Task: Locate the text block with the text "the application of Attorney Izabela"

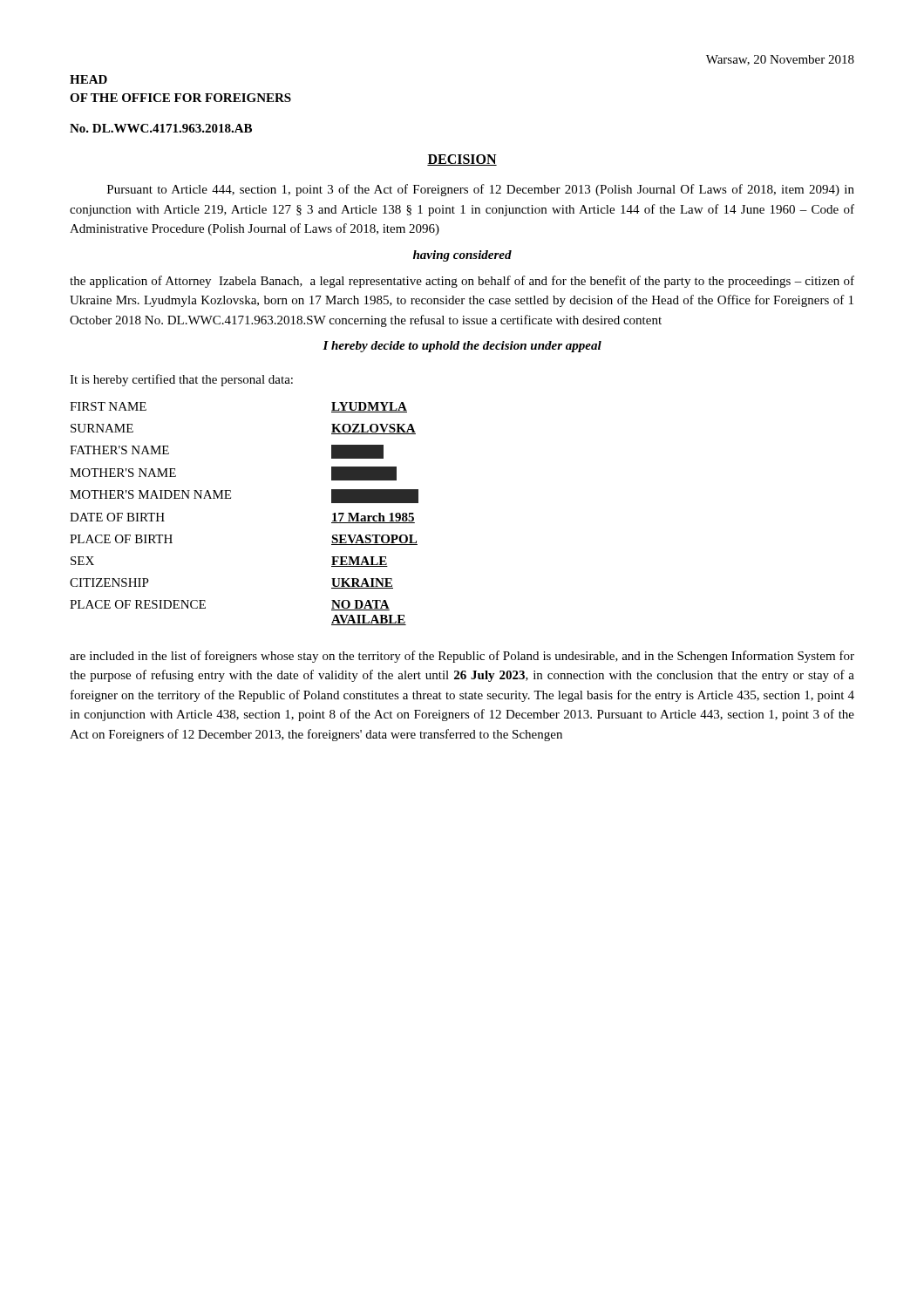Action: pyautogui.click(x=462, y=300)
